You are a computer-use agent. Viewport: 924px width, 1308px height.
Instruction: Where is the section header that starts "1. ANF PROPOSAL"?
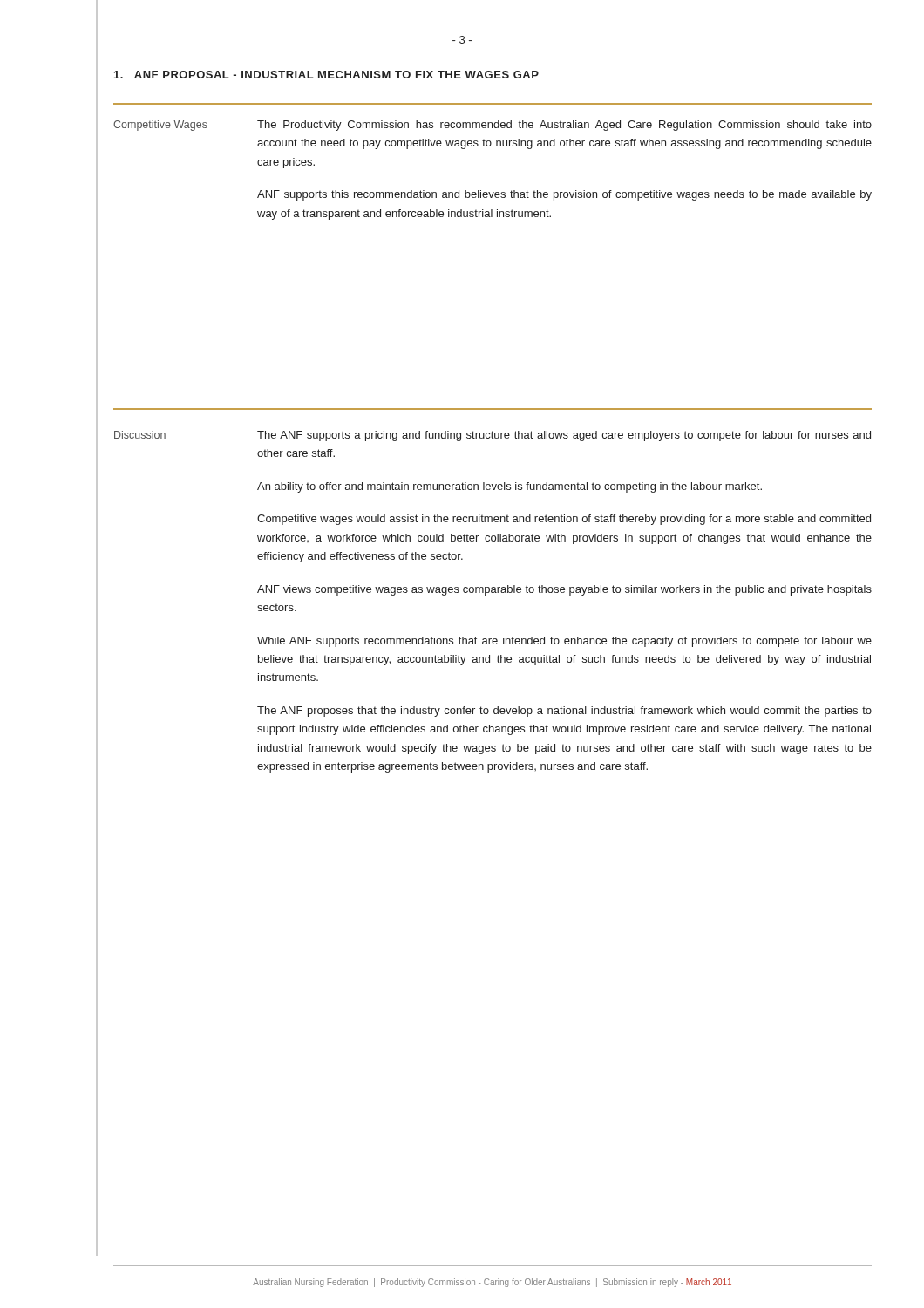click(x=326, y=75)
